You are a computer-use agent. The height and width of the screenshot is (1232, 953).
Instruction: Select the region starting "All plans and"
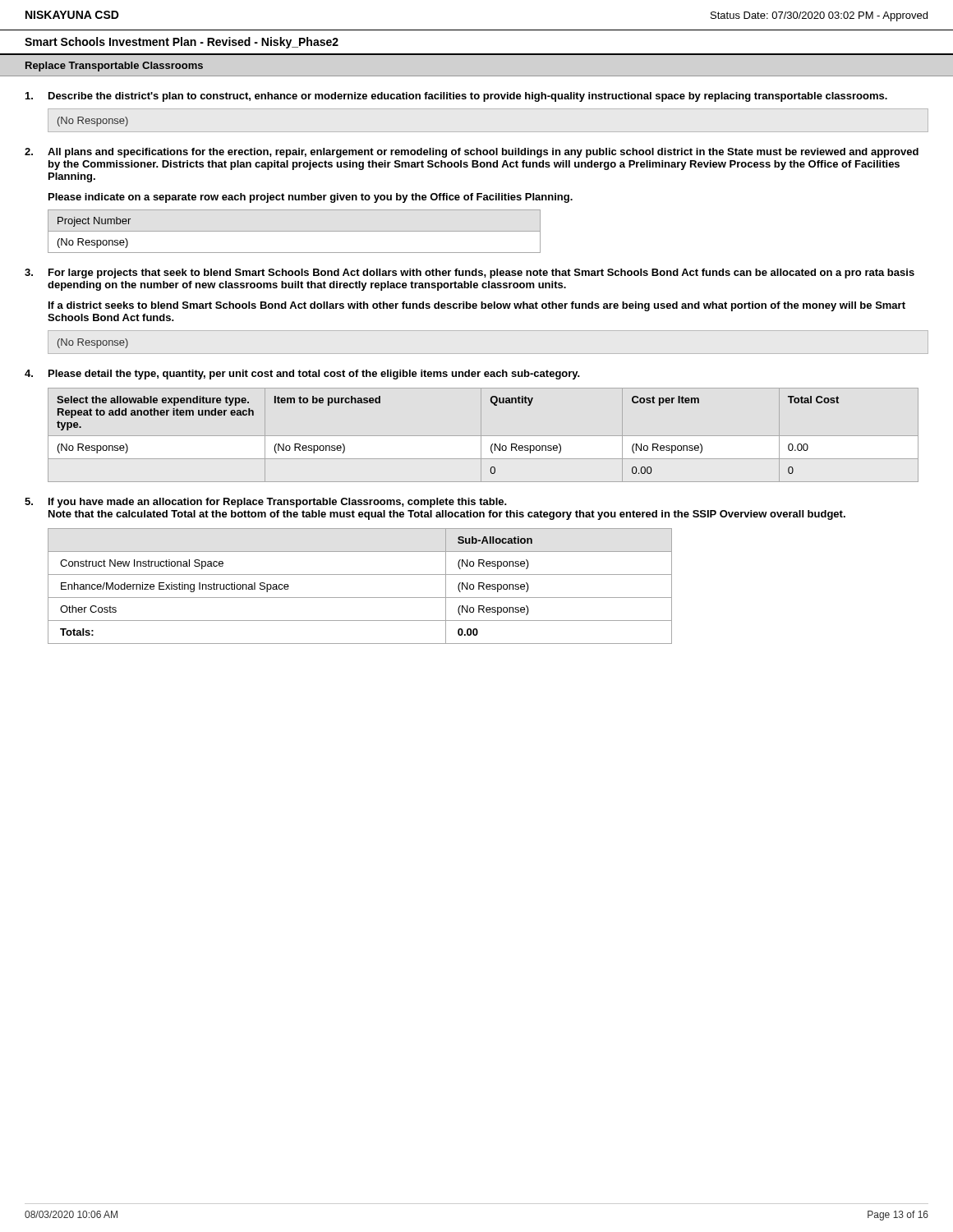[483, 164]
